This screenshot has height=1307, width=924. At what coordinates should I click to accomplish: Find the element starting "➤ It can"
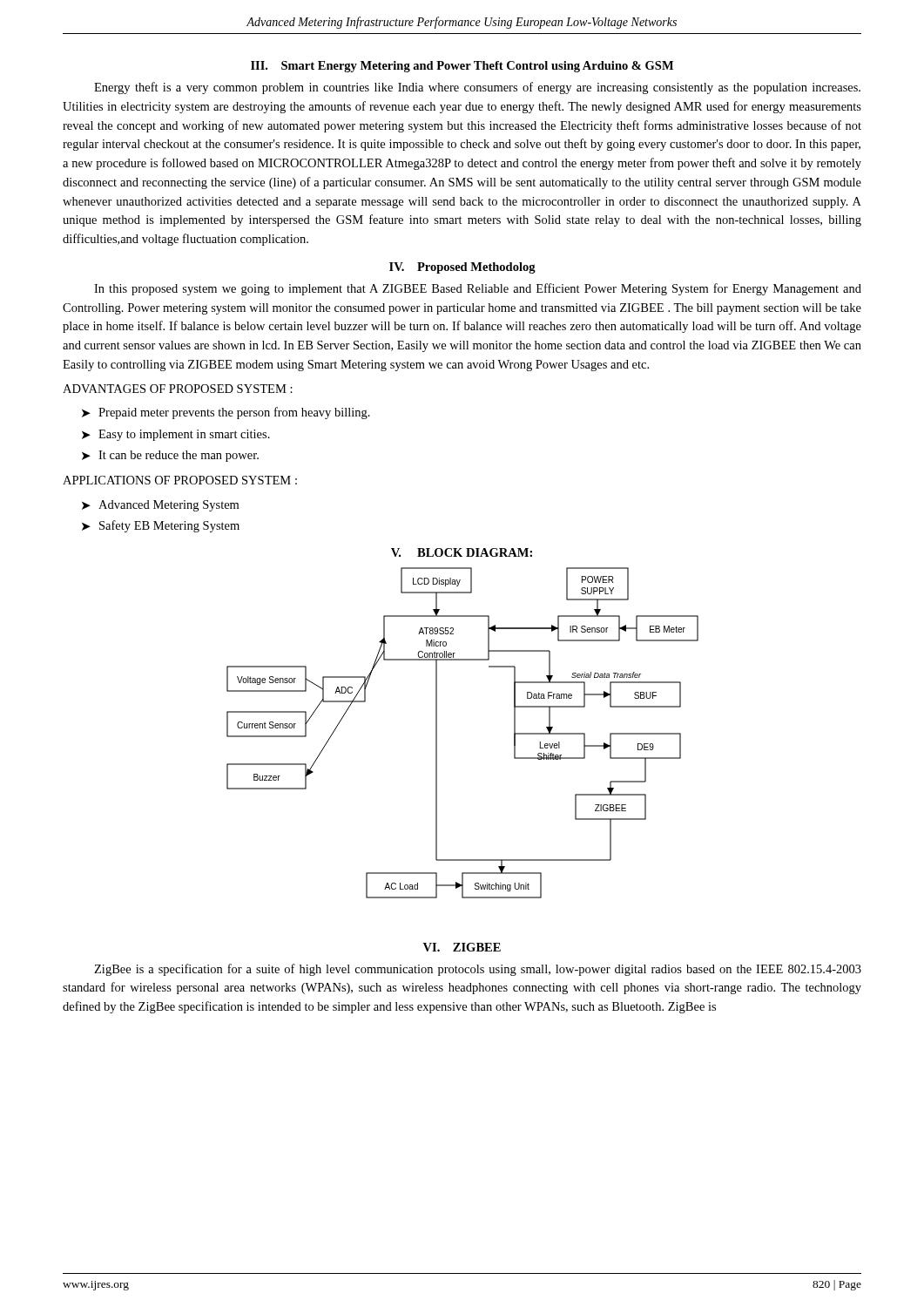170,456
